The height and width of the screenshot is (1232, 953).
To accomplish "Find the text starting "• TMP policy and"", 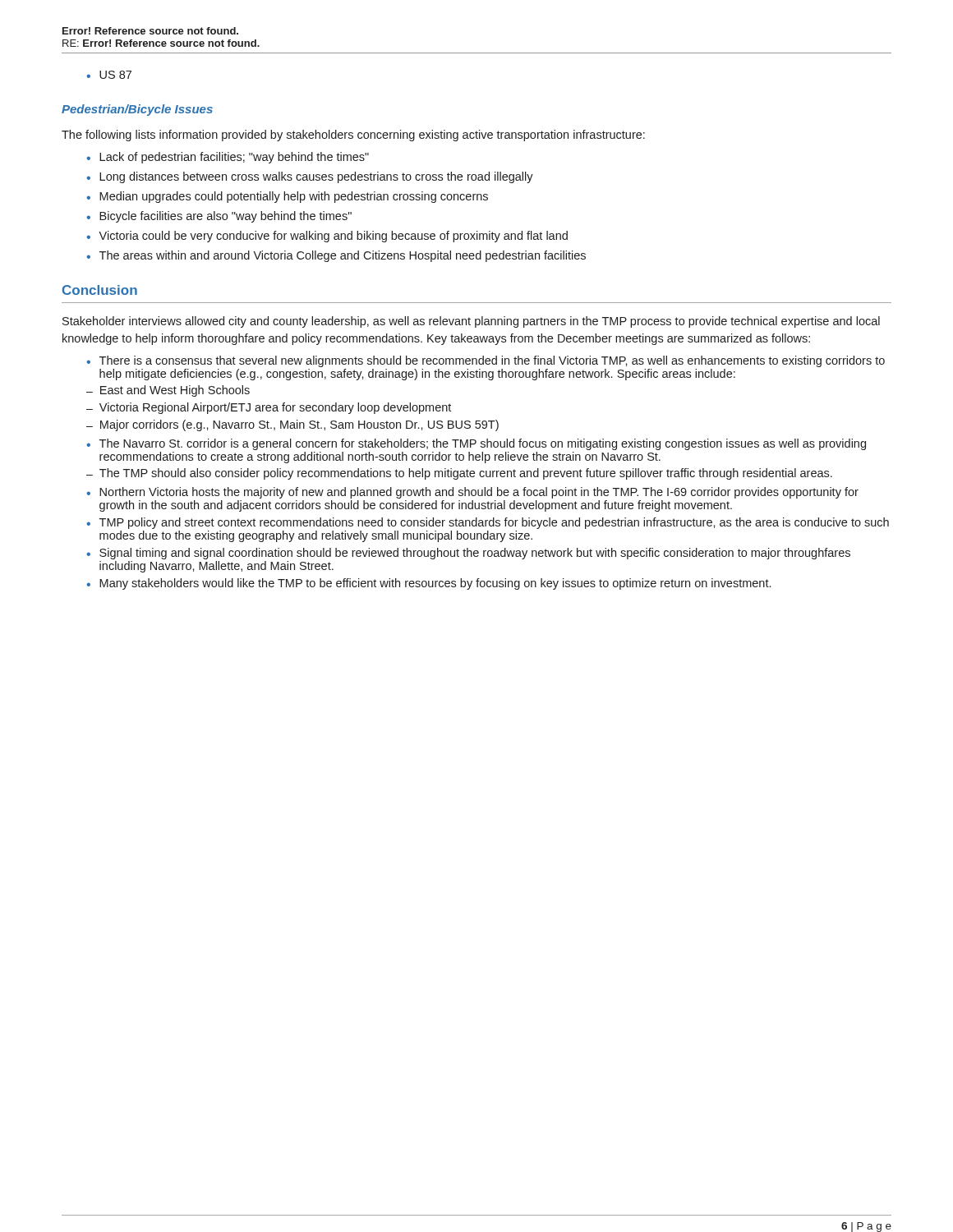I will tap(489, 529).
